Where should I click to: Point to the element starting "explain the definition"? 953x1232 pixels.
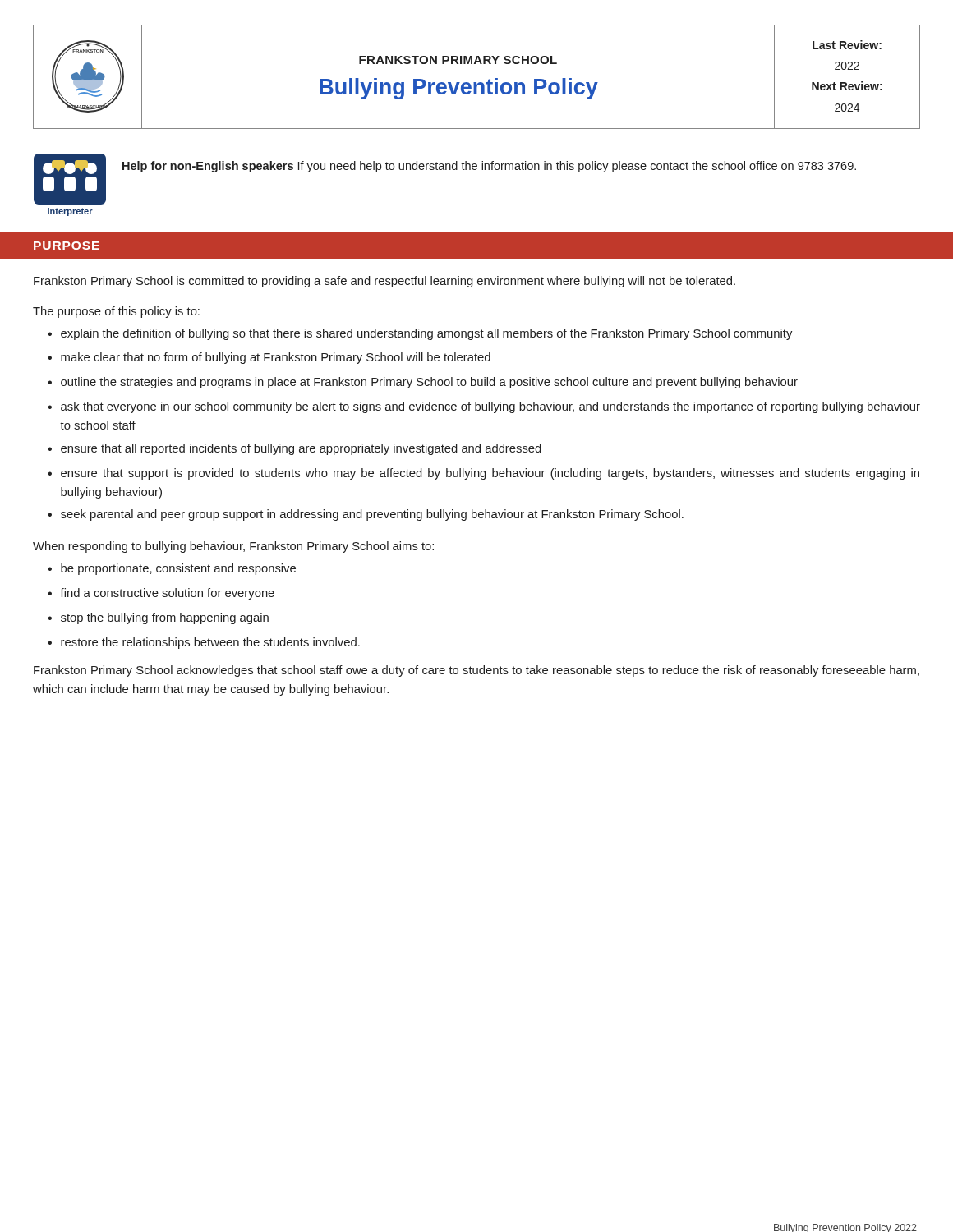tap(426, 334)
